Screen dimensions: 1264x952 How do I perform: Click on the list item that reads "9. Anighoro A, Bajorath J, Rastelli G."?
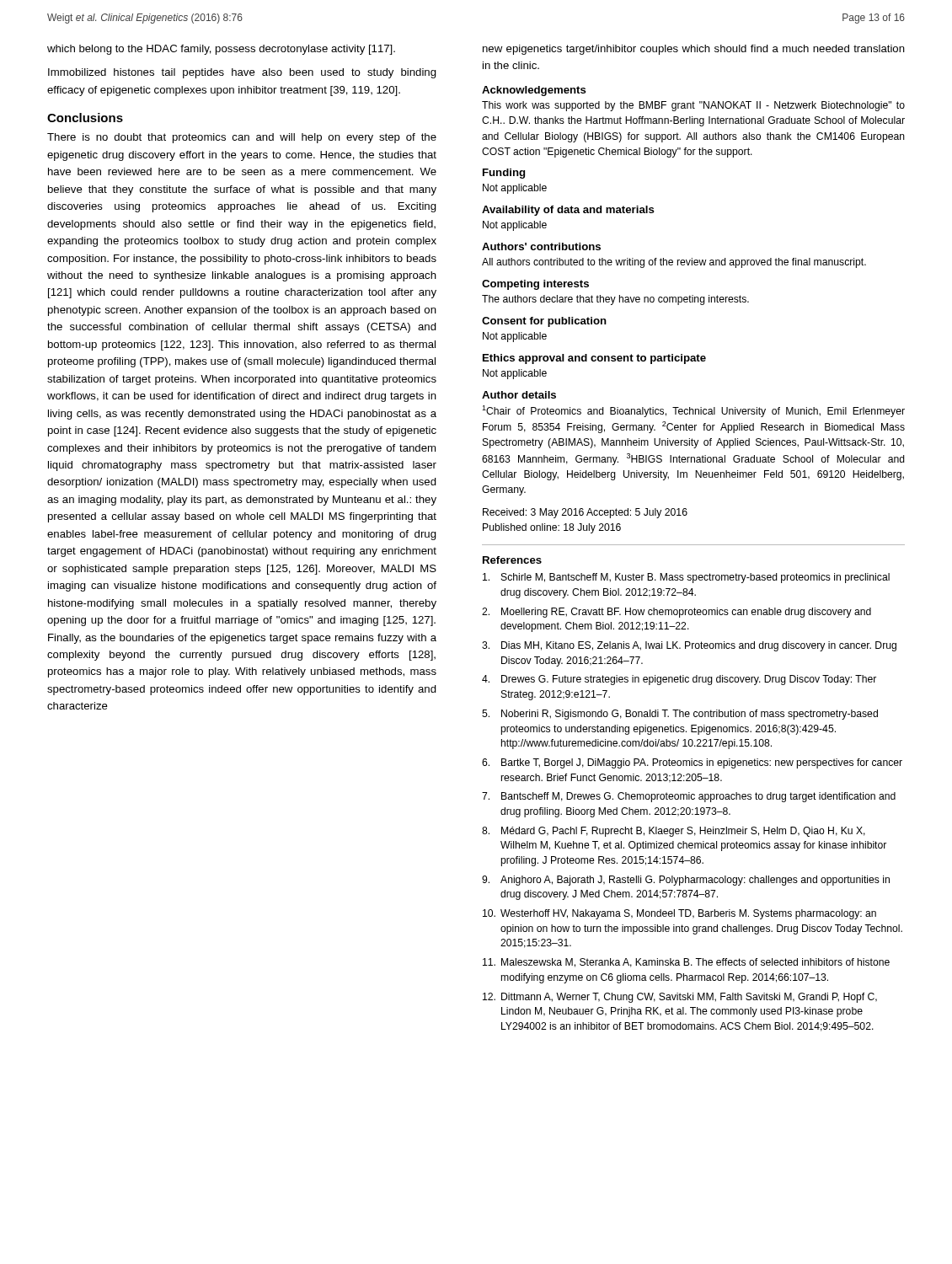click(693, 888)
